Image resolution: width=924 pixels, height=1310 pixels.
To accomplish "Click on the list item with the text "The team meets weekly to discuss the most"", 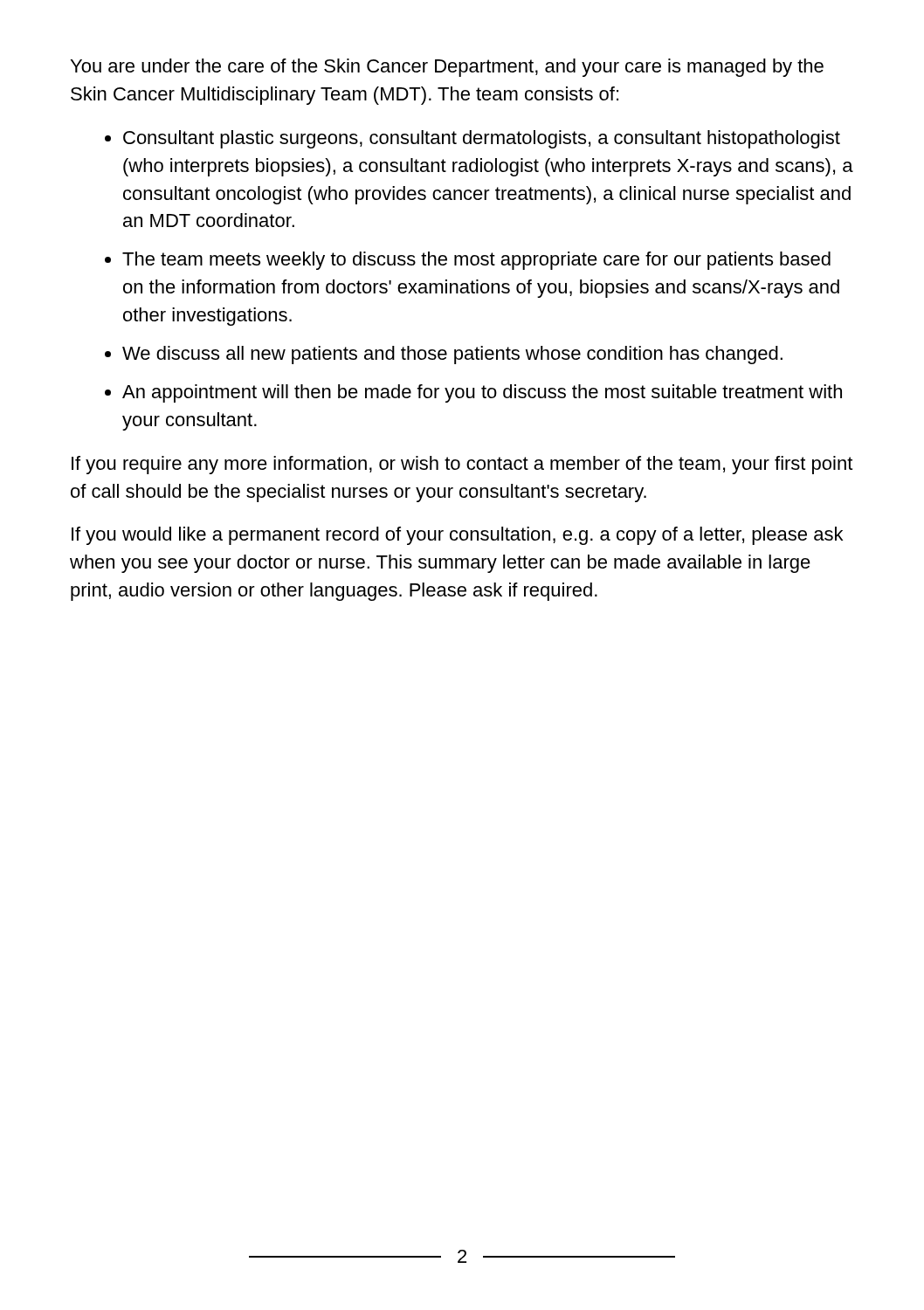I will (x=481, y=287).
